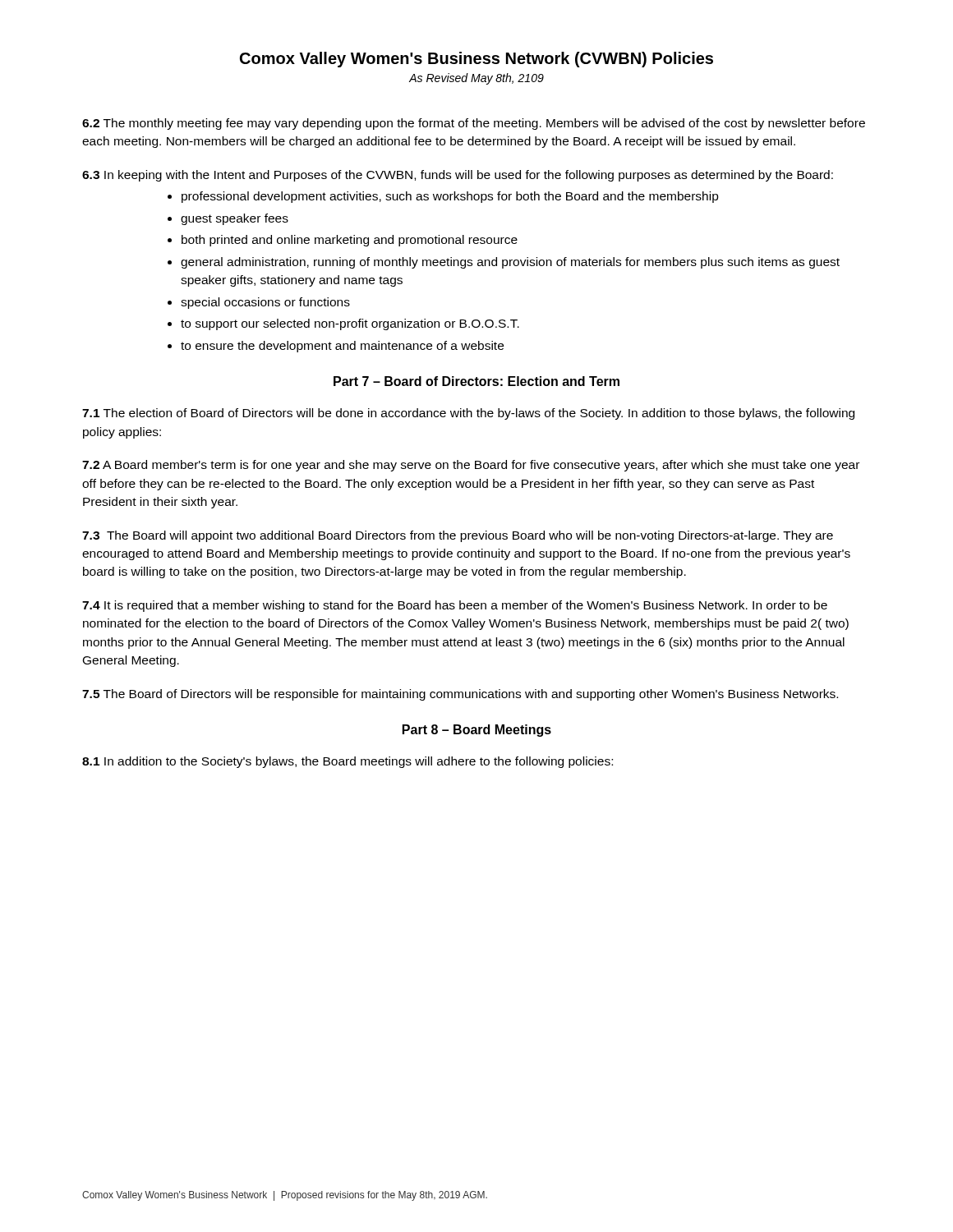Select the text block containing "1 In addition to the Society's bylaws, the"
953x1232 pixels.
click(x=348, y=761)
